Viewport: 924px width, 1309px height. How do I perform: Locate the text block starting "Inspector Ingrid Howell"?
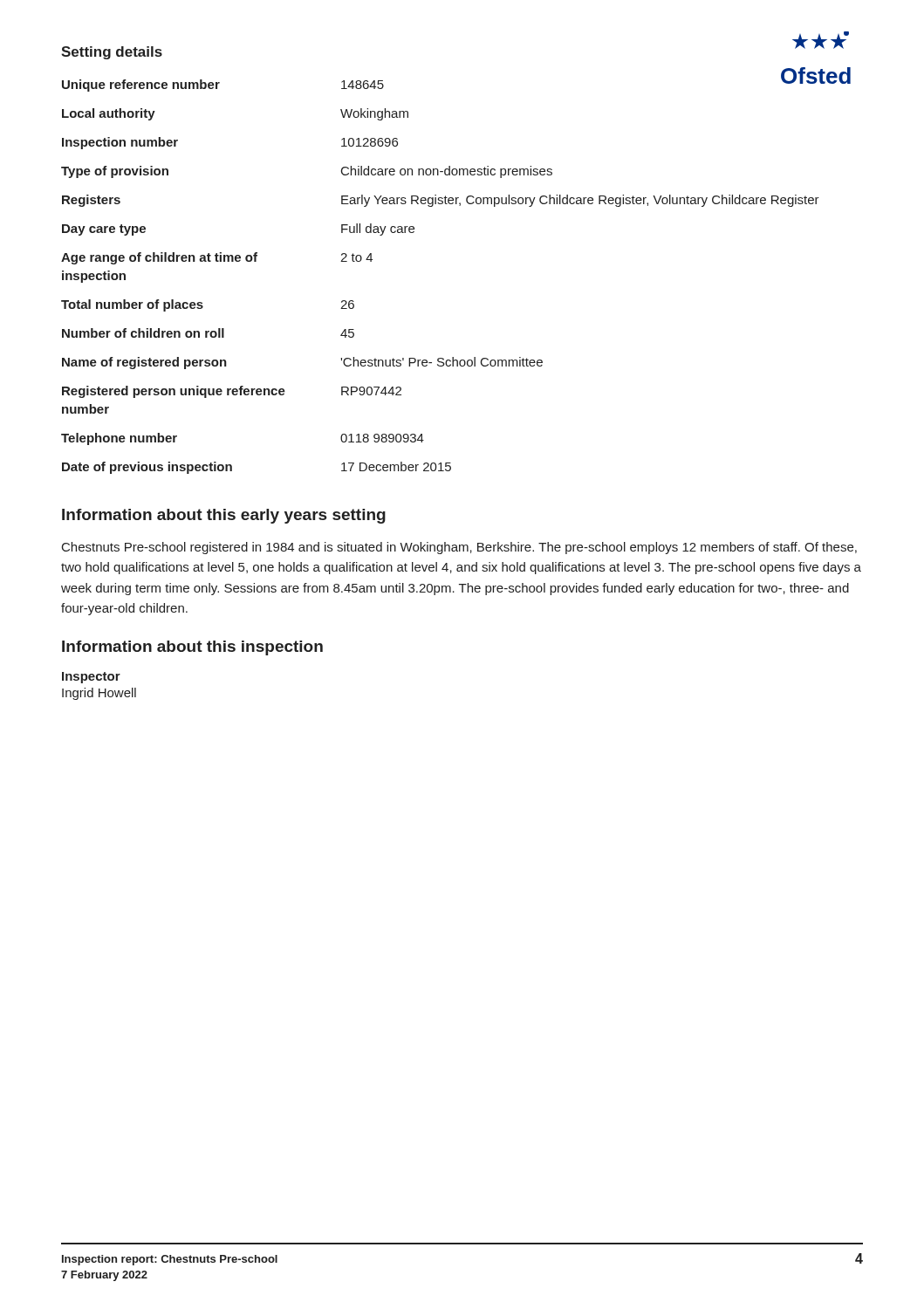(x=91, y=678)
